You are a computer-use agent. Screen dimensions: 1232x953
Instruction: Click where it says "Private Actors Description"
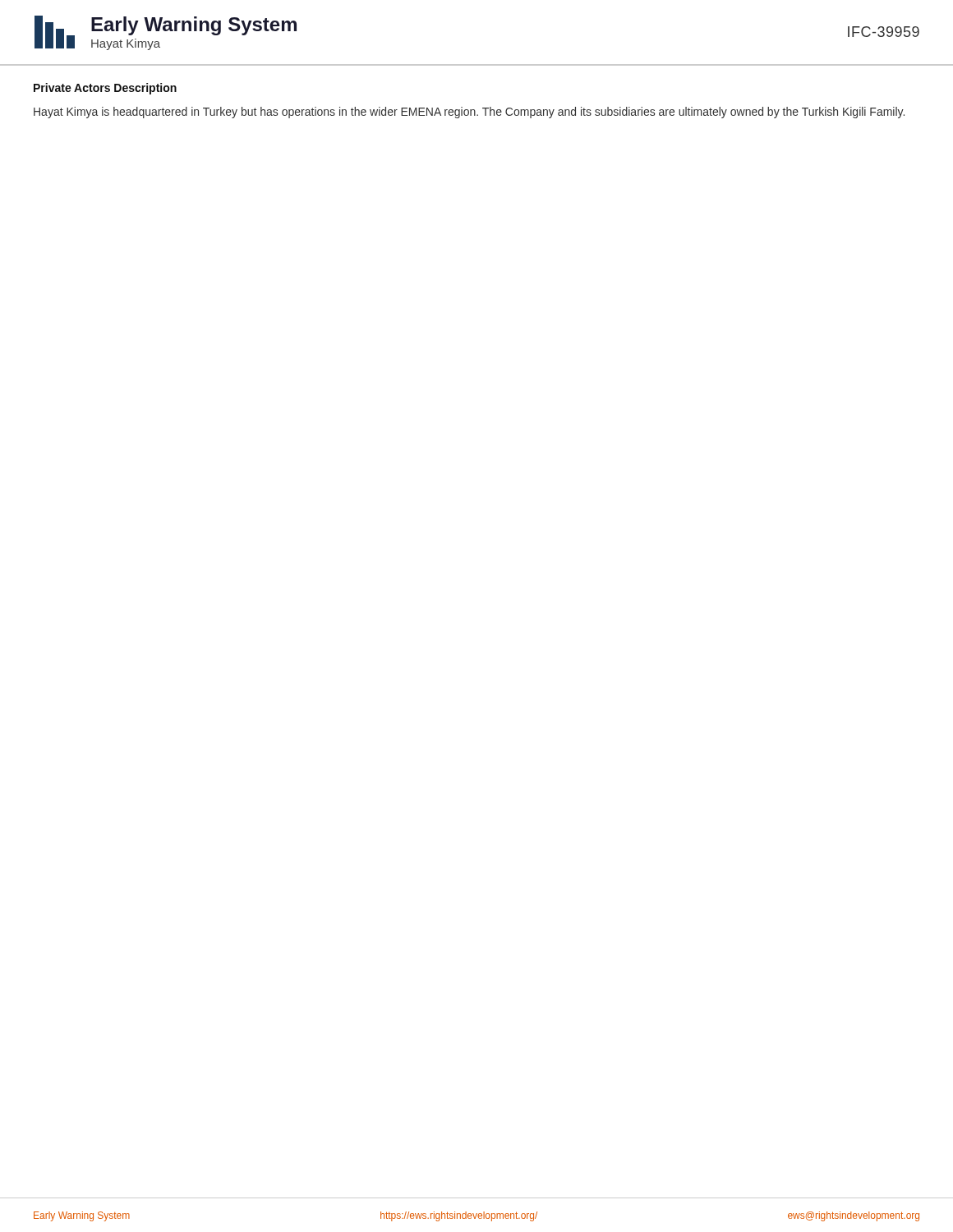pos(105,88)
